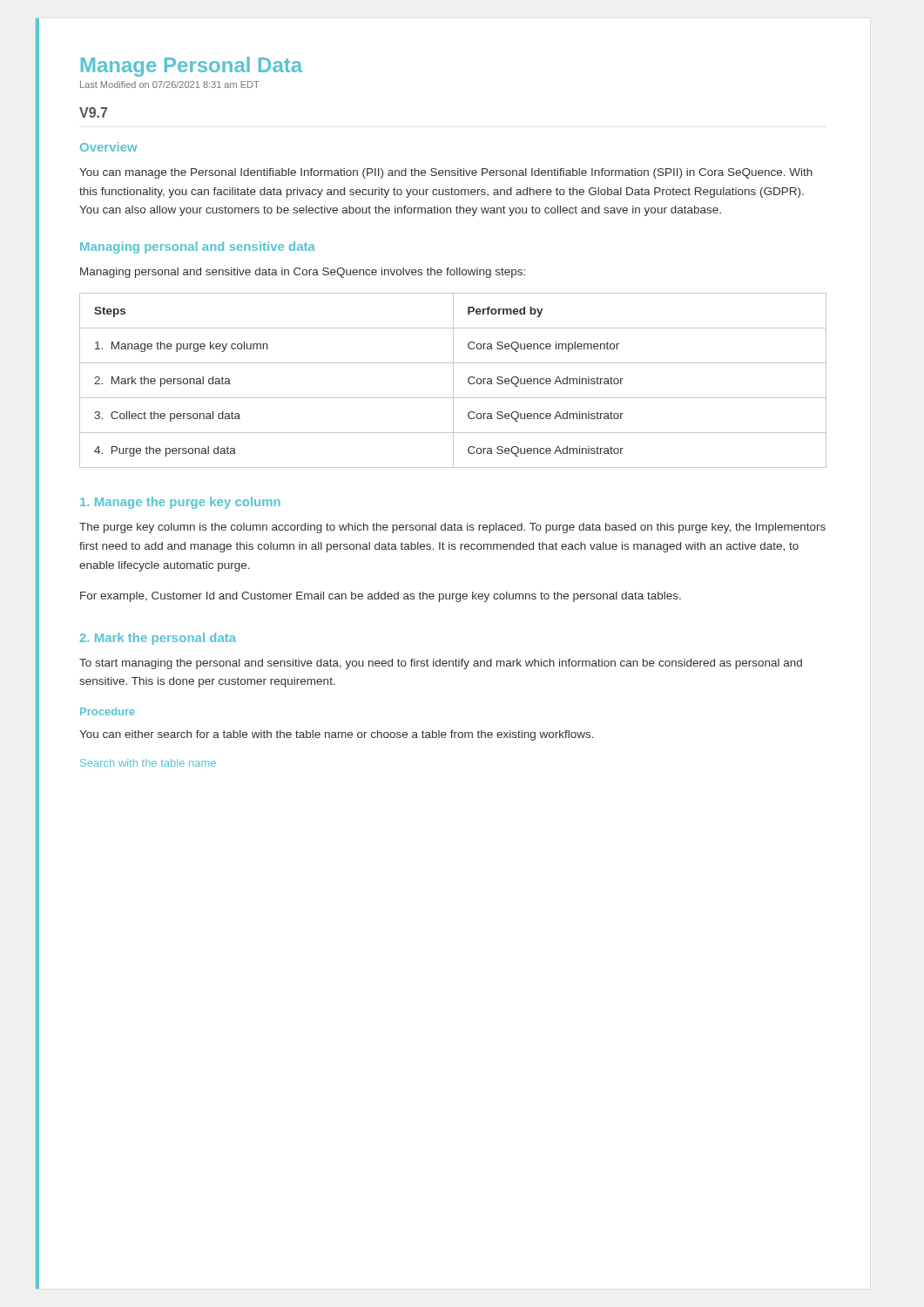The width and height of the screenshot is (924, 1307).
Task: Find the text block with the text "You can manage the Personal Identifiable"
Action: pyautogui.click(x=446, y=191)
